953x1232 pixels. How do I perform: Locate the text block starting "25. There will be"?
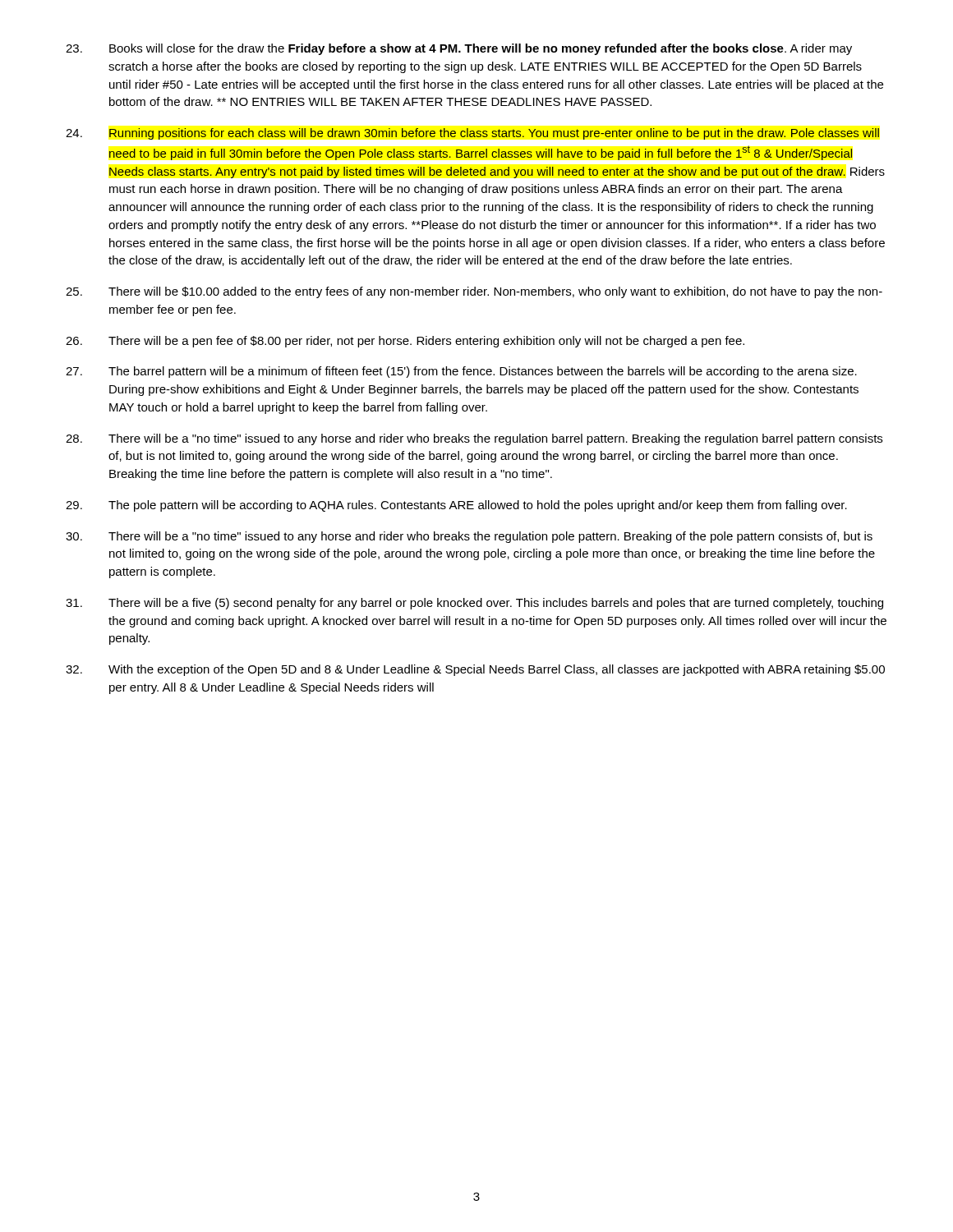pyautogui.click(x=476, y=300)
